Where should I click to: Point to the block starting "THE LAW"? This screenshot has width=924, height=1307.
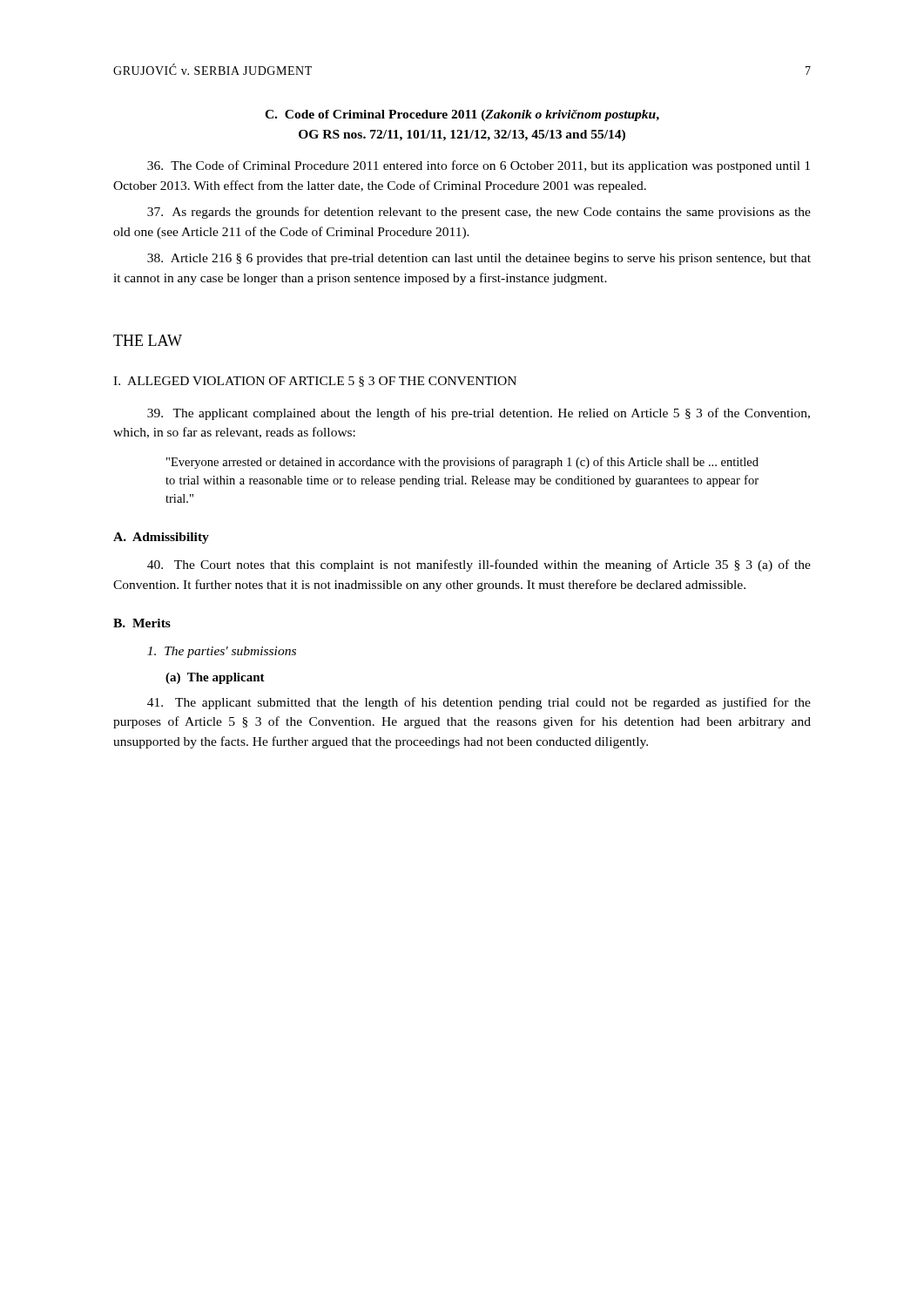(x=148, y=341)
